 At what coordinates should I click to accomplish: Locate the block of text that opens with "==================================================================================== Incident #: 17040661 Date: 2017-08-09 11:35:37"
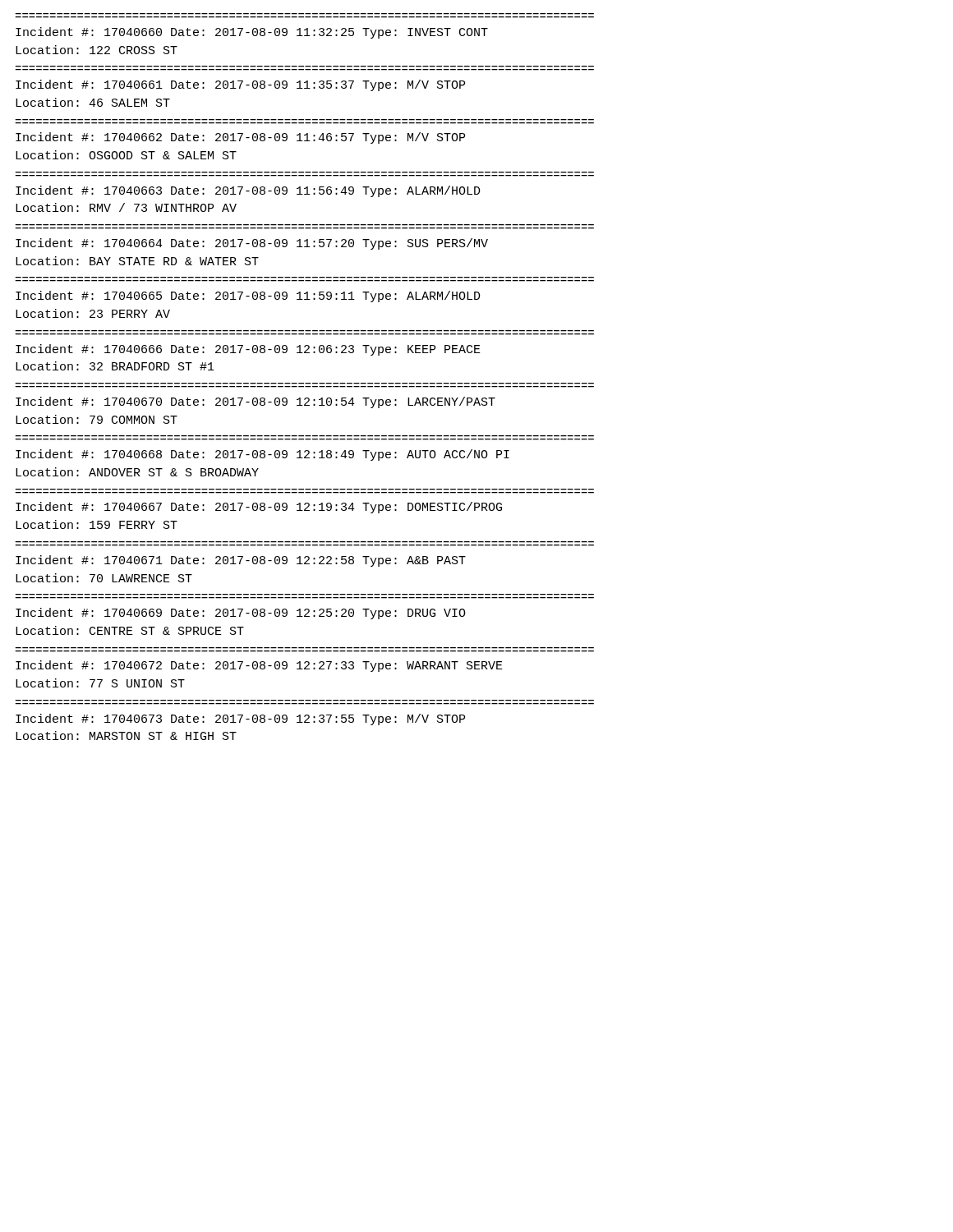[x=240, y=85]
